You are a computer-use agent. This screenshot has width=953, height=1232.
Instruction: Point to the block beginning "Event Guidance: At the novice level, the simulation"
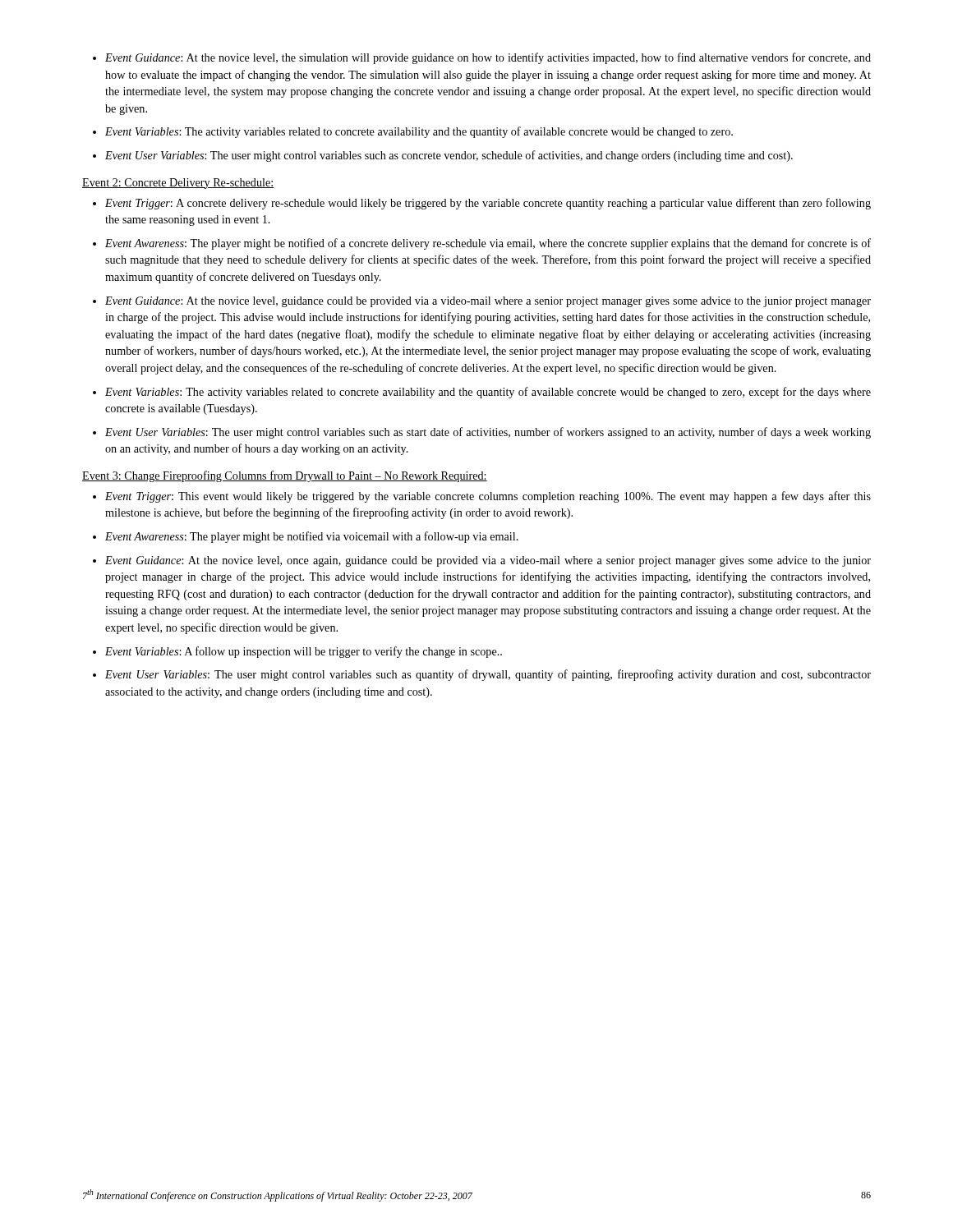pos(488,83)
